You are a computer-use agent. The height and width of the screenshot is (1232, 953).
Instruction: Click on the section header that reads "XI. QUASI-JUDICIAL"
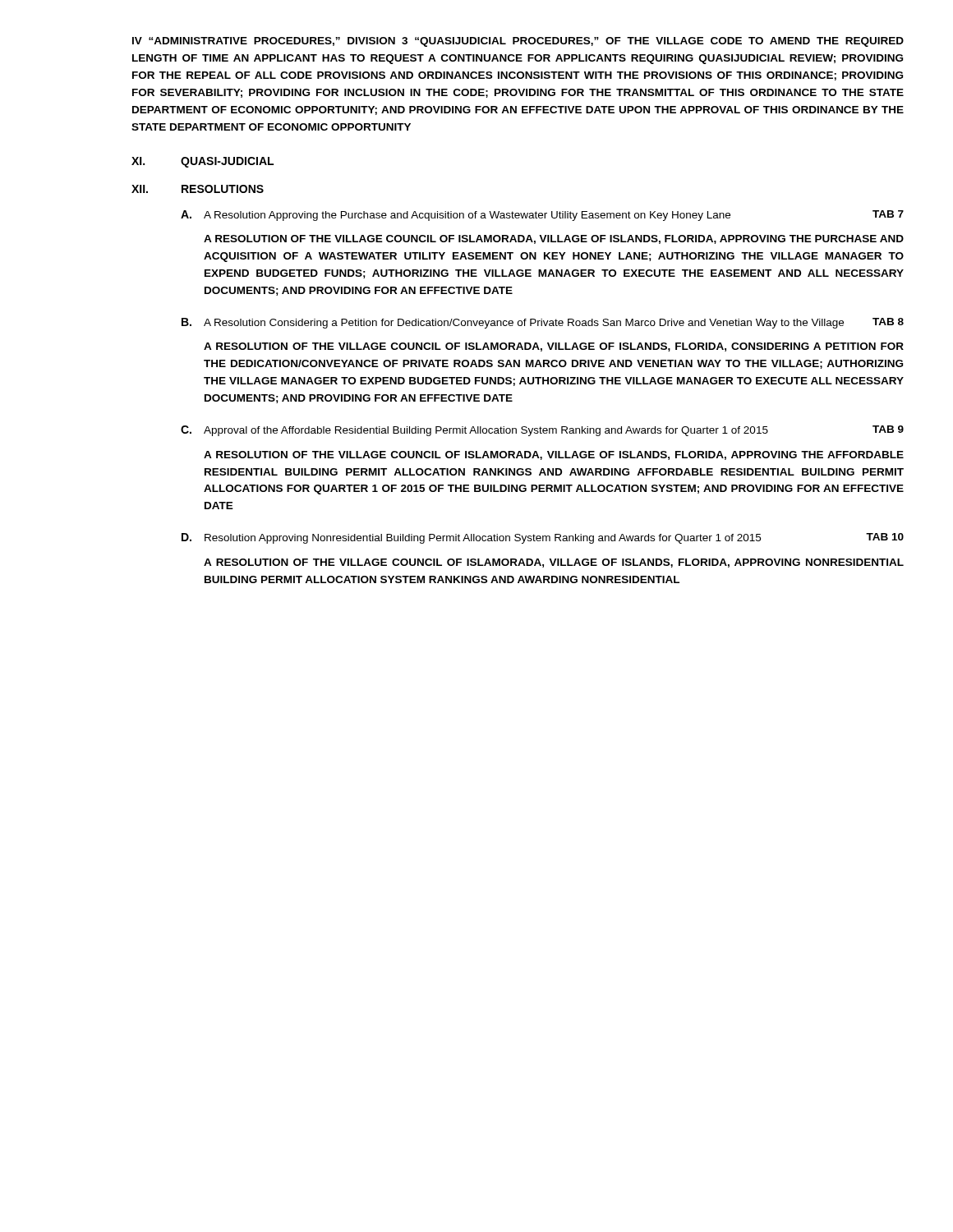(203, 161)
